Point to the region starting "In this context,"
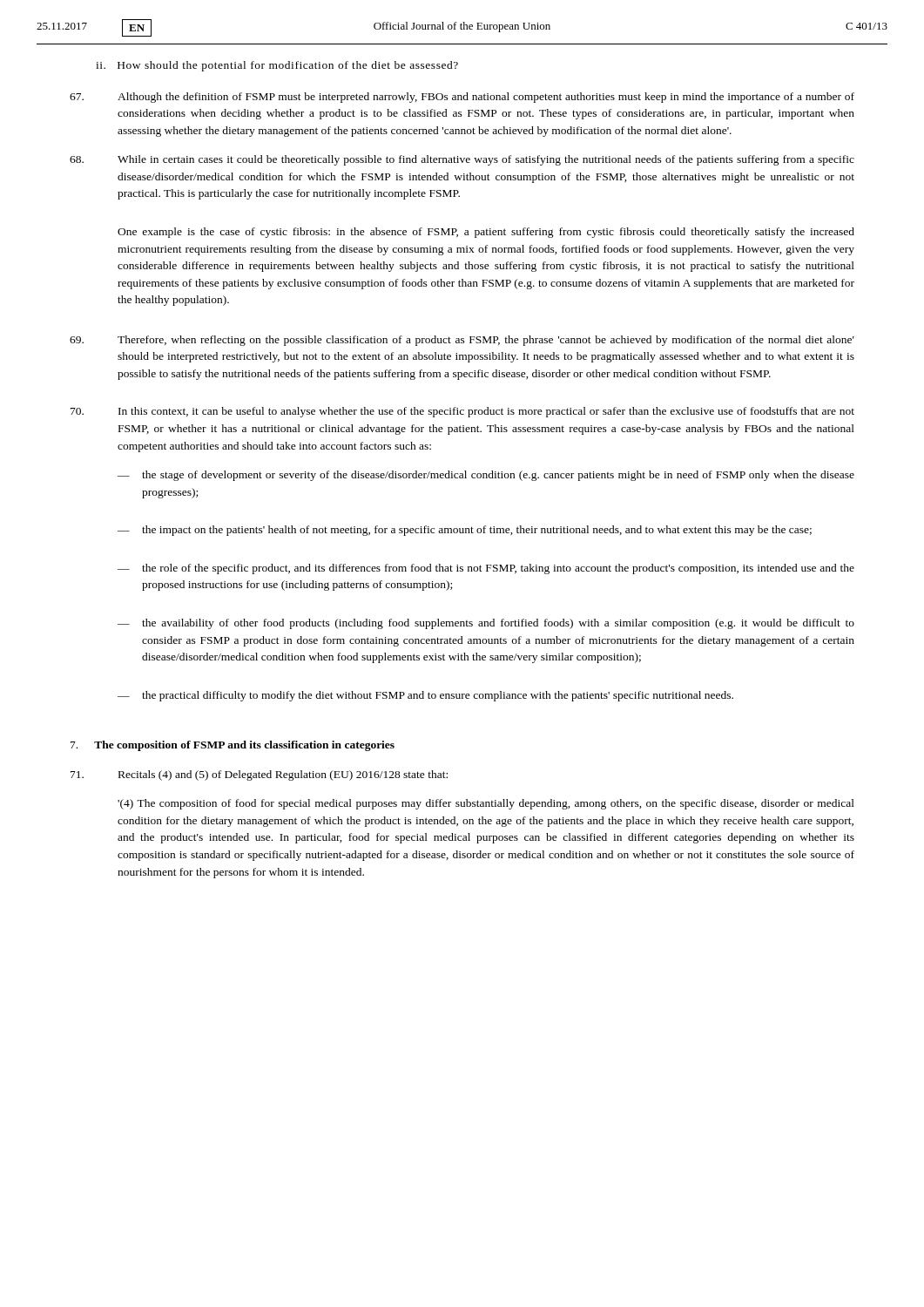The width and height of the screenshot is (924, 1307). pos(462,428)
